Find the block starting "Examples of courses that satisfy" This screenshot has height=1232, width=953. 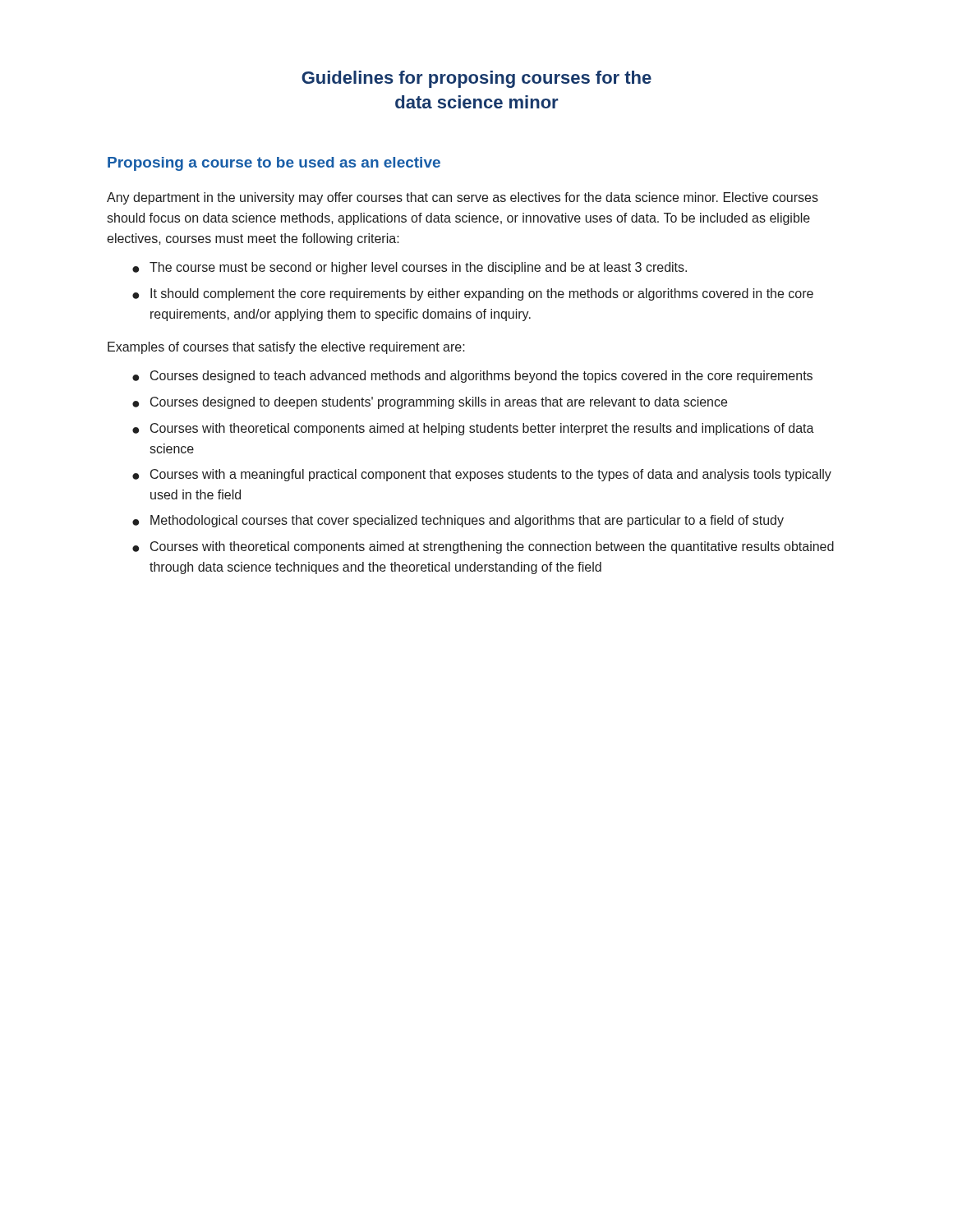pos(286,347)
